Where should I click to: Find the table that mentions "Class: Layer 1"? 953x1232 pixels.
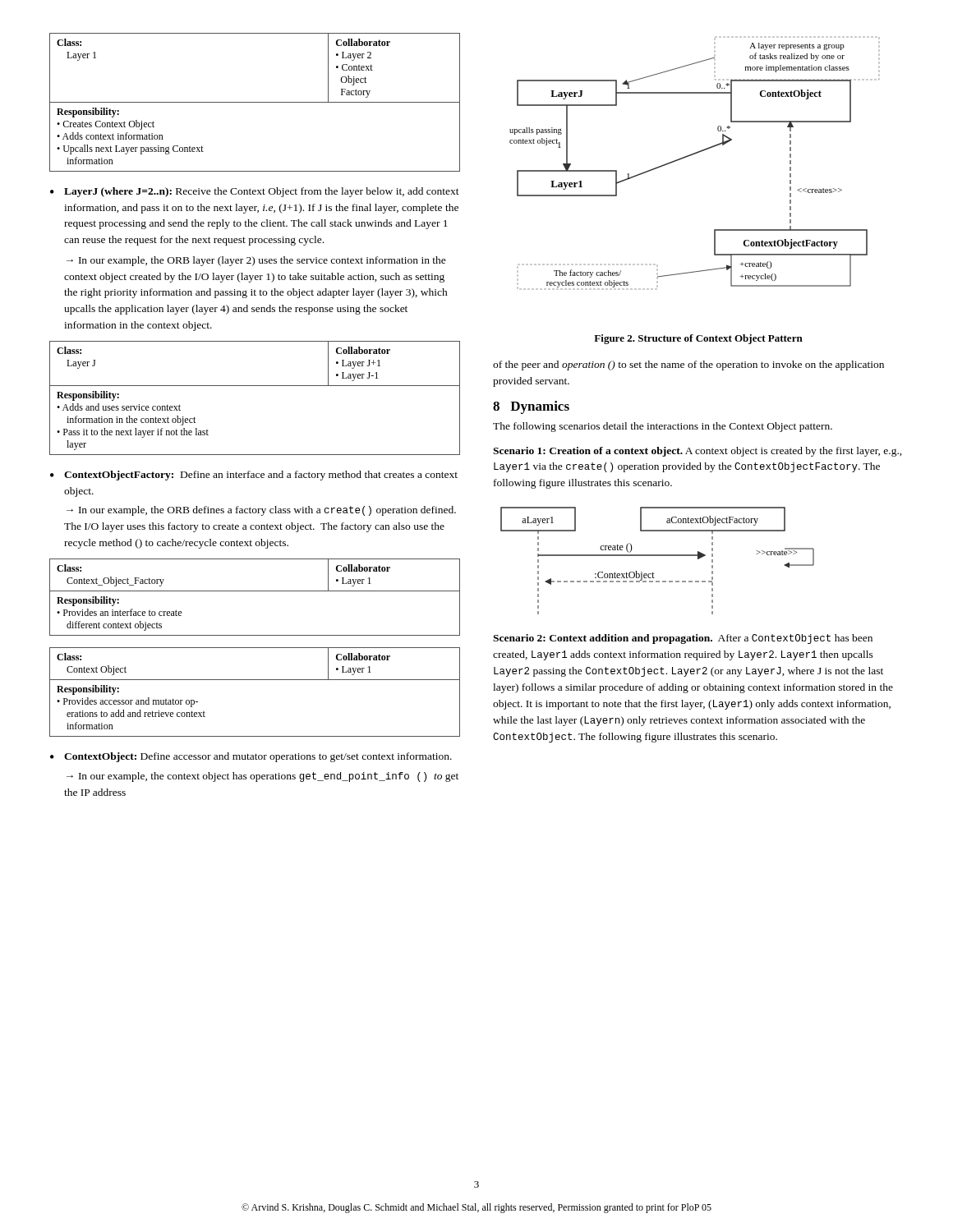pyautogui.click(x=255, y=102)
